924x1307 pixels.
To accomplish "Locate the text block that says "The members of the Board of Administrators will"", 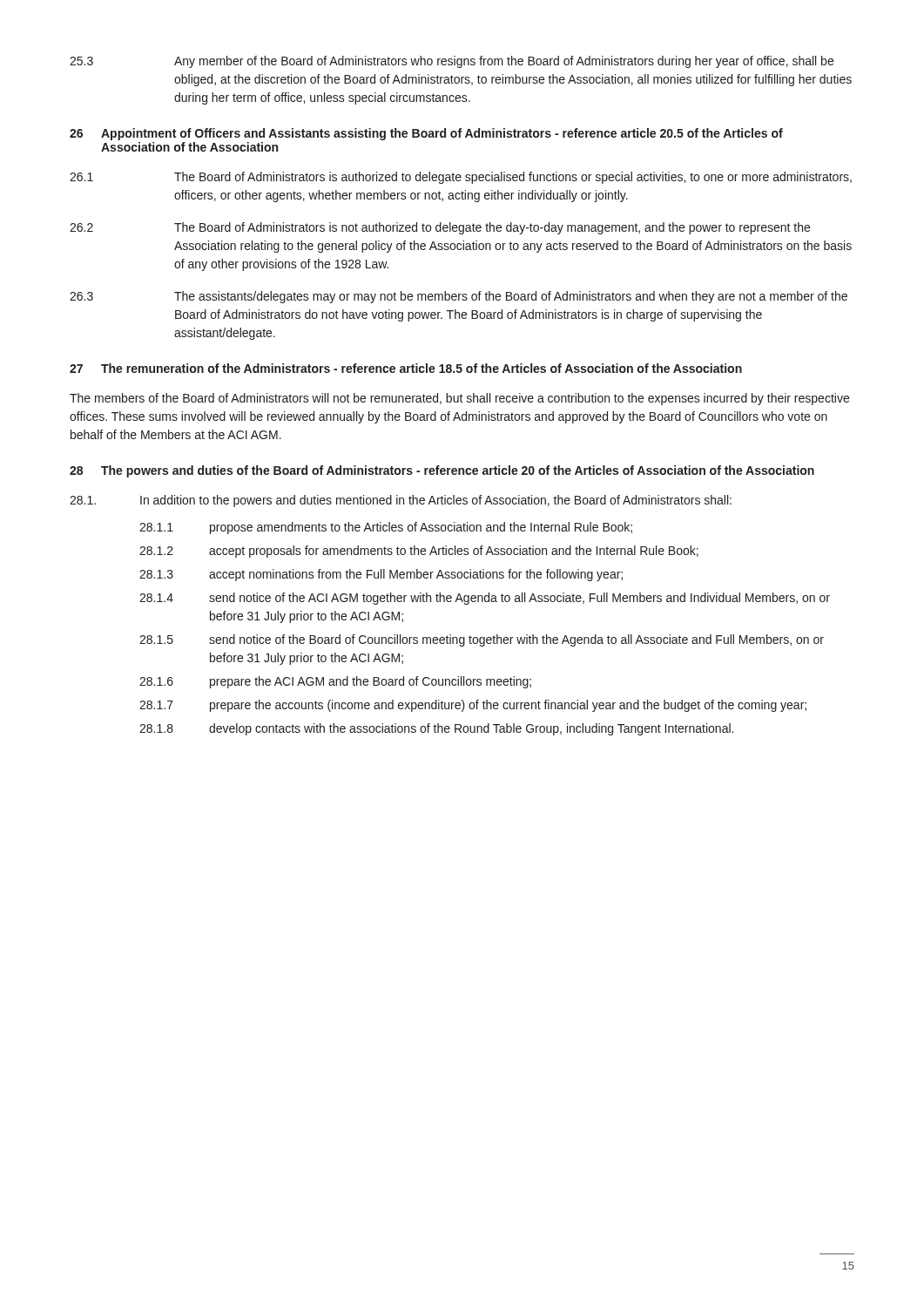I will tap(460, 416).
